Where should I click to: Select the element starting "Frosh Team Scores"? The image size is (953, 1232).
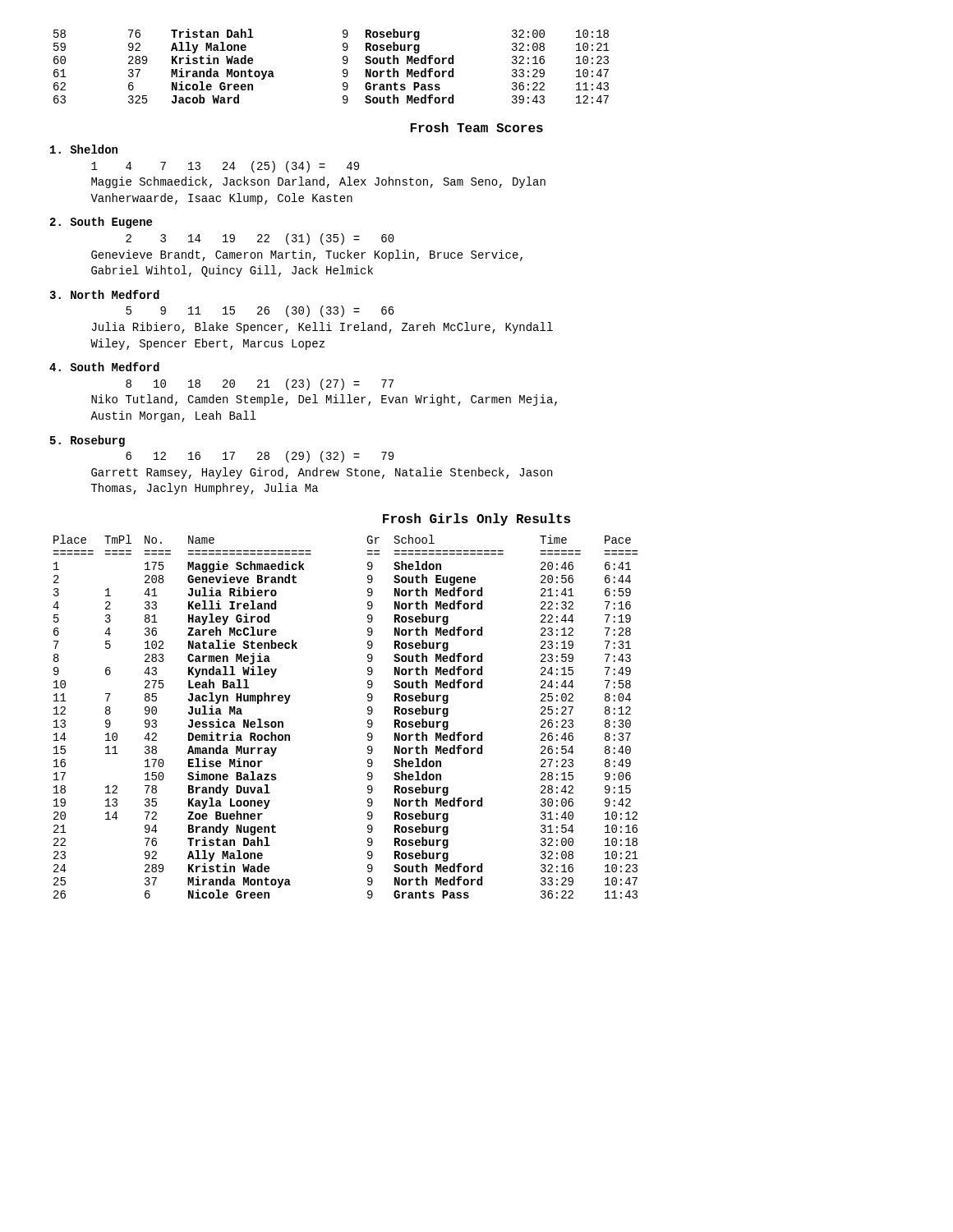(476, 129)
